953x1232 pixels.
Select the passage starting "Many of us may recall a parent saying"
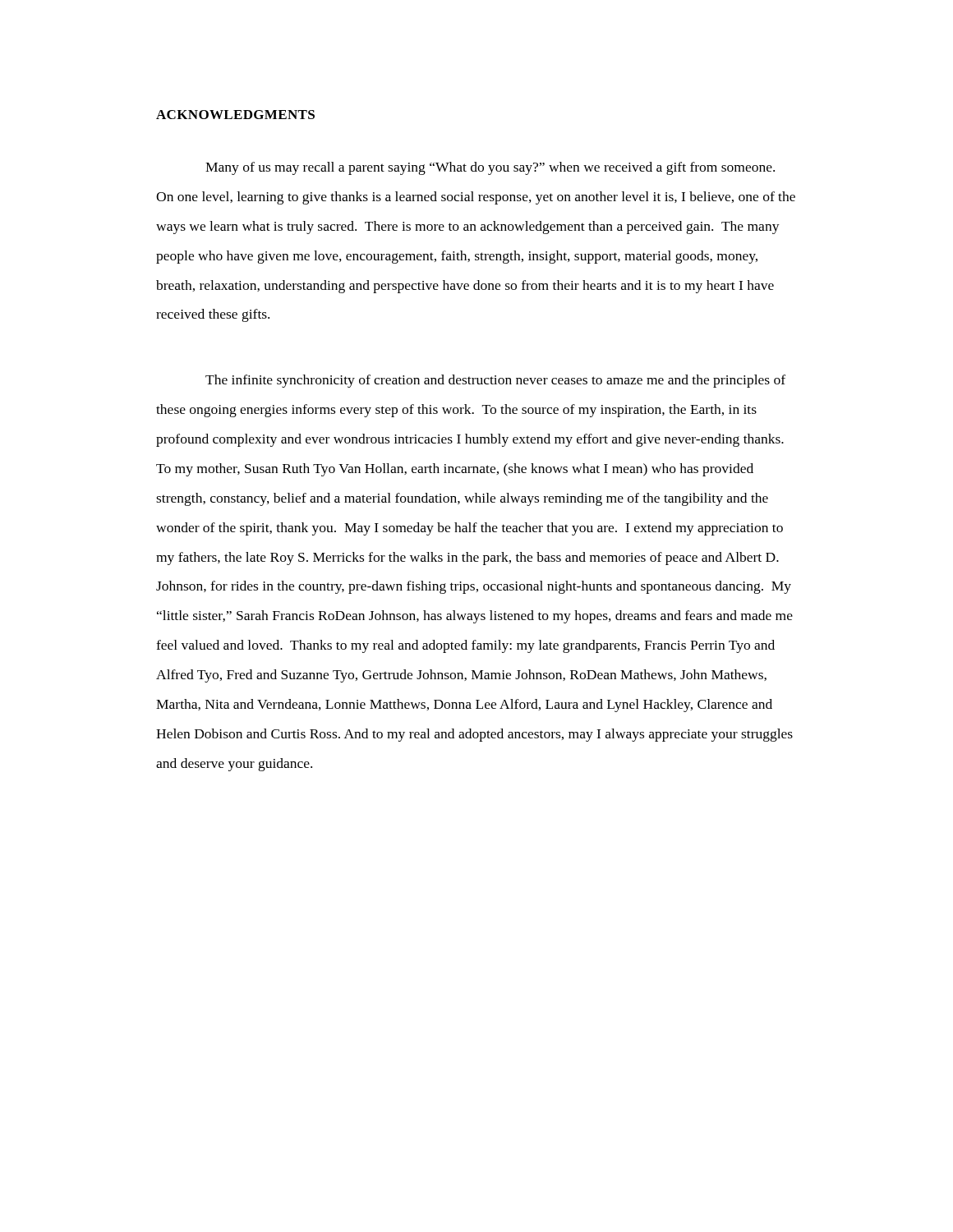[x=476, y=240]
